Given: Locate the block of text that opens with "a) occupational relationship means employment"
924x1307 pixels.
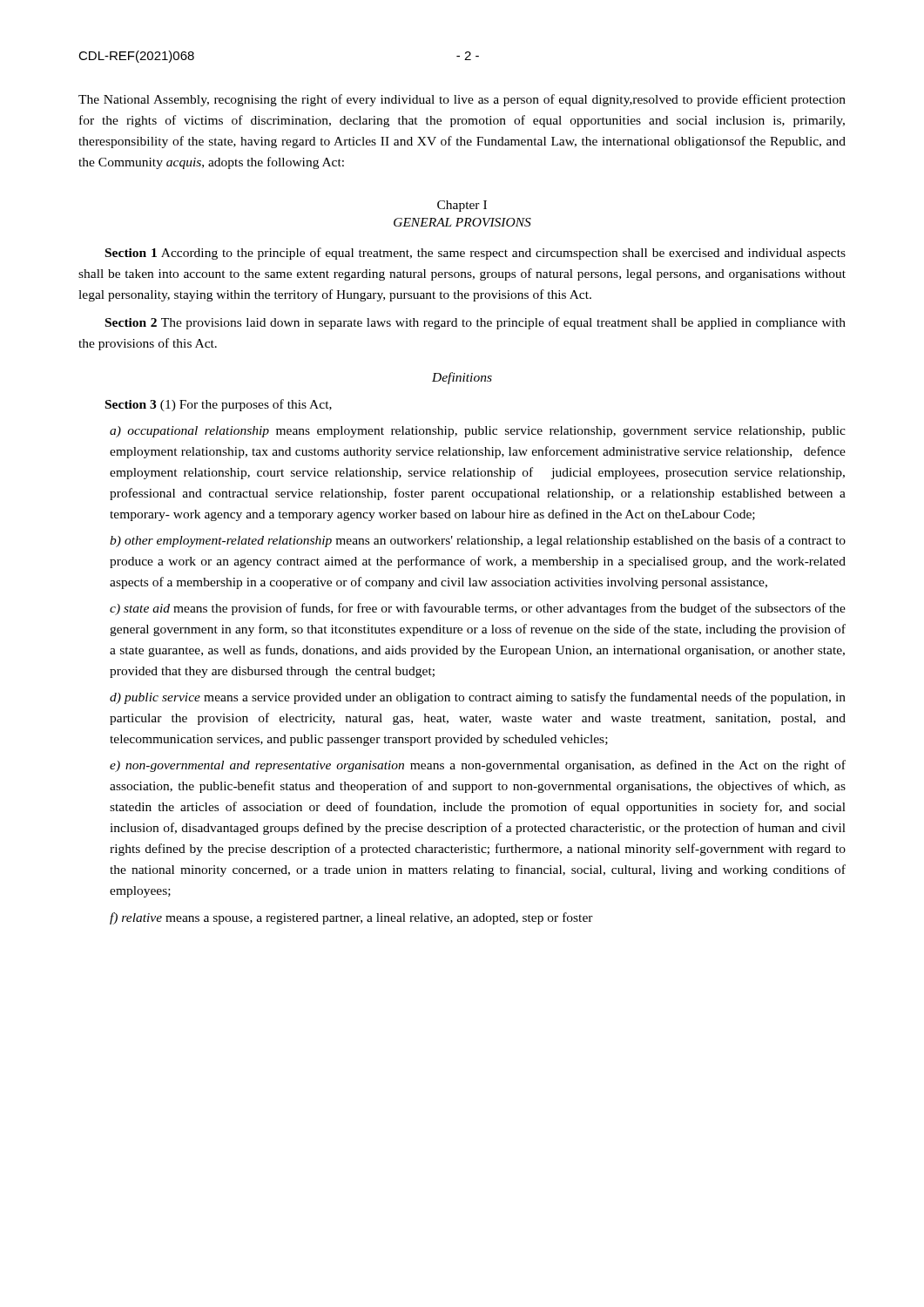Looking at the screenshot, I should click(478, 472).
